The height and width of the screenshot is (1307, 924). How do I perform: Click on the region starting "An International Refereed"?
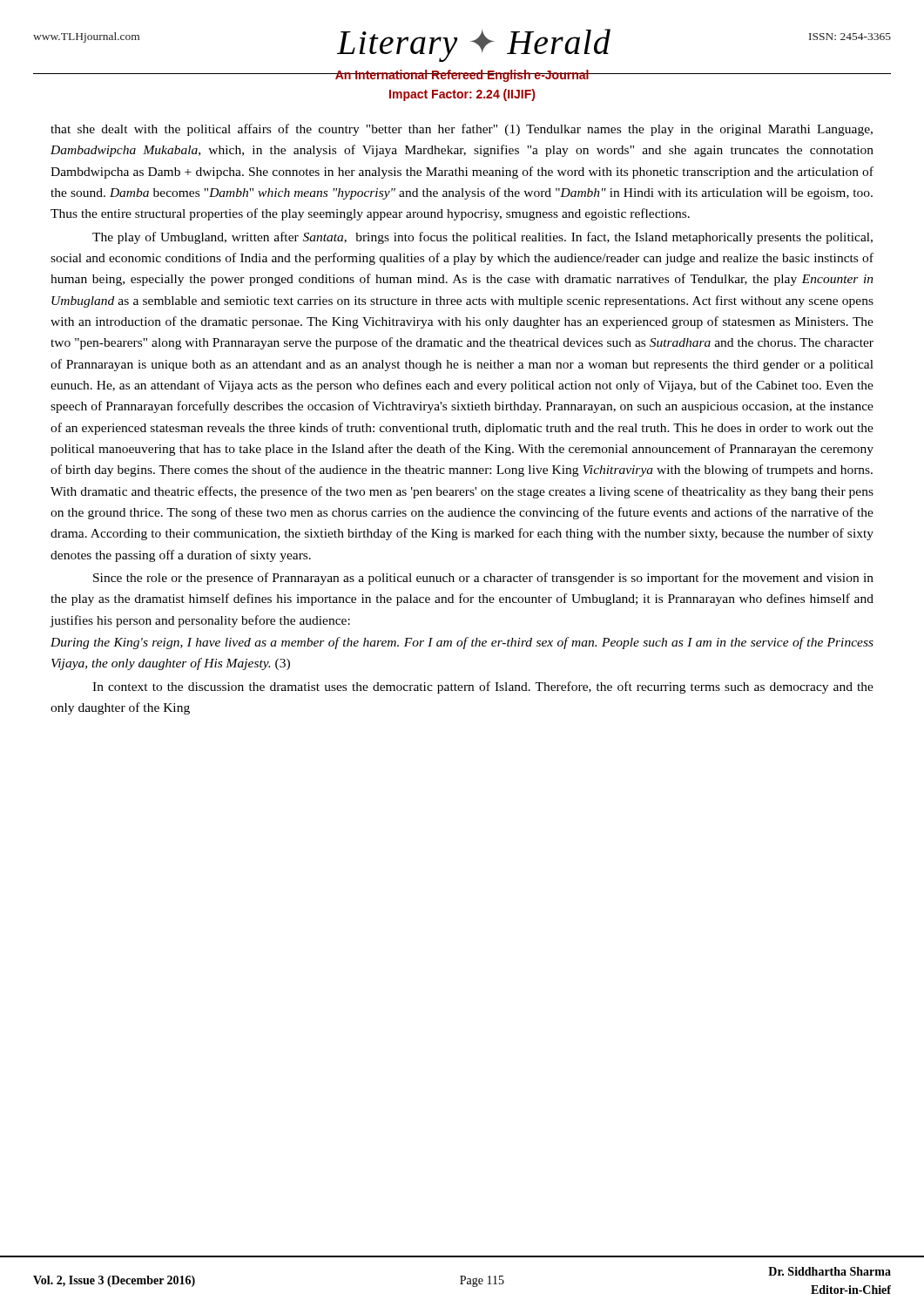462,85
